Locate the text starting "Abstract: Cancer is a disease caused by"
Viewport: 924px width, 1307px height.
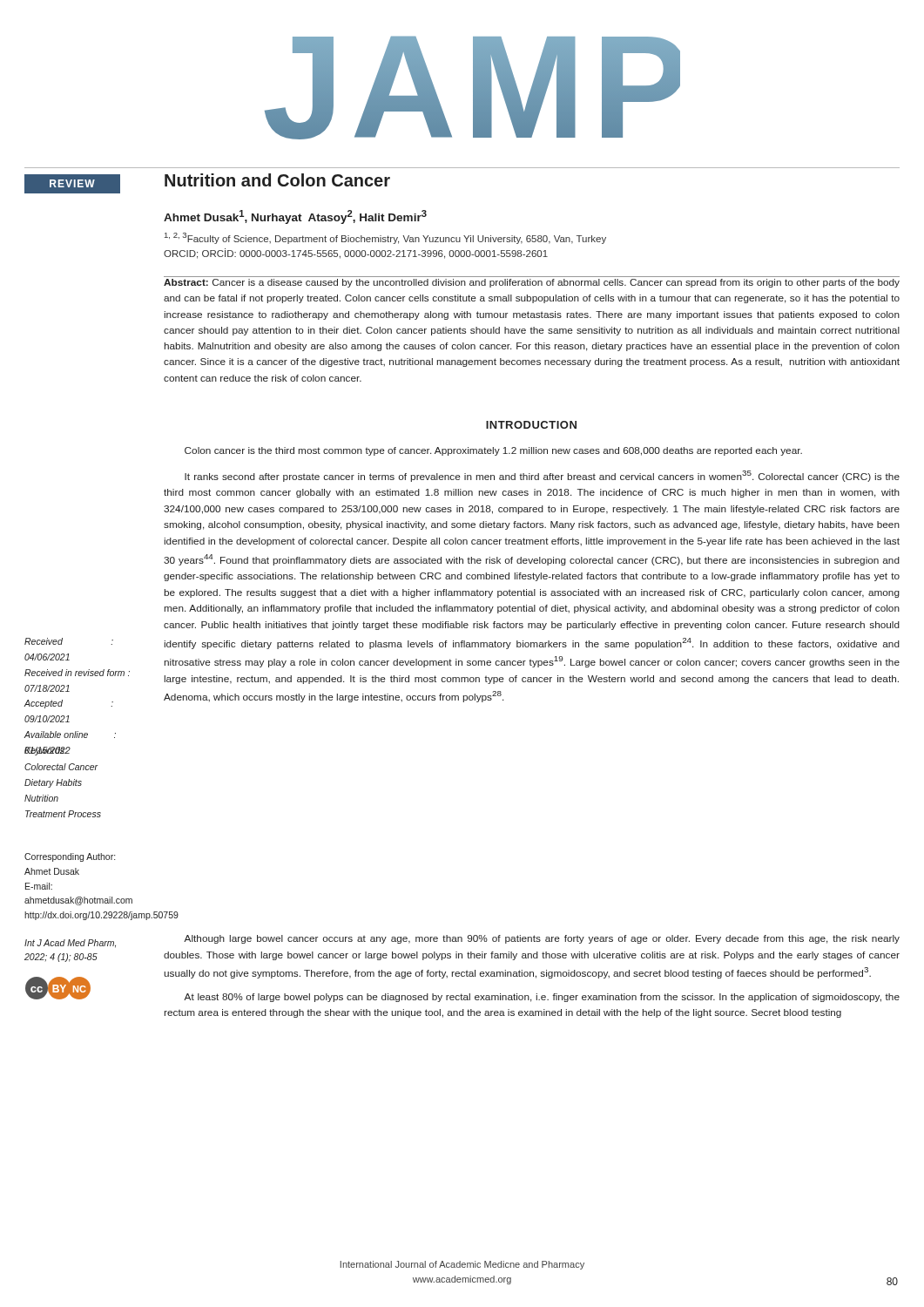[532, 330]
